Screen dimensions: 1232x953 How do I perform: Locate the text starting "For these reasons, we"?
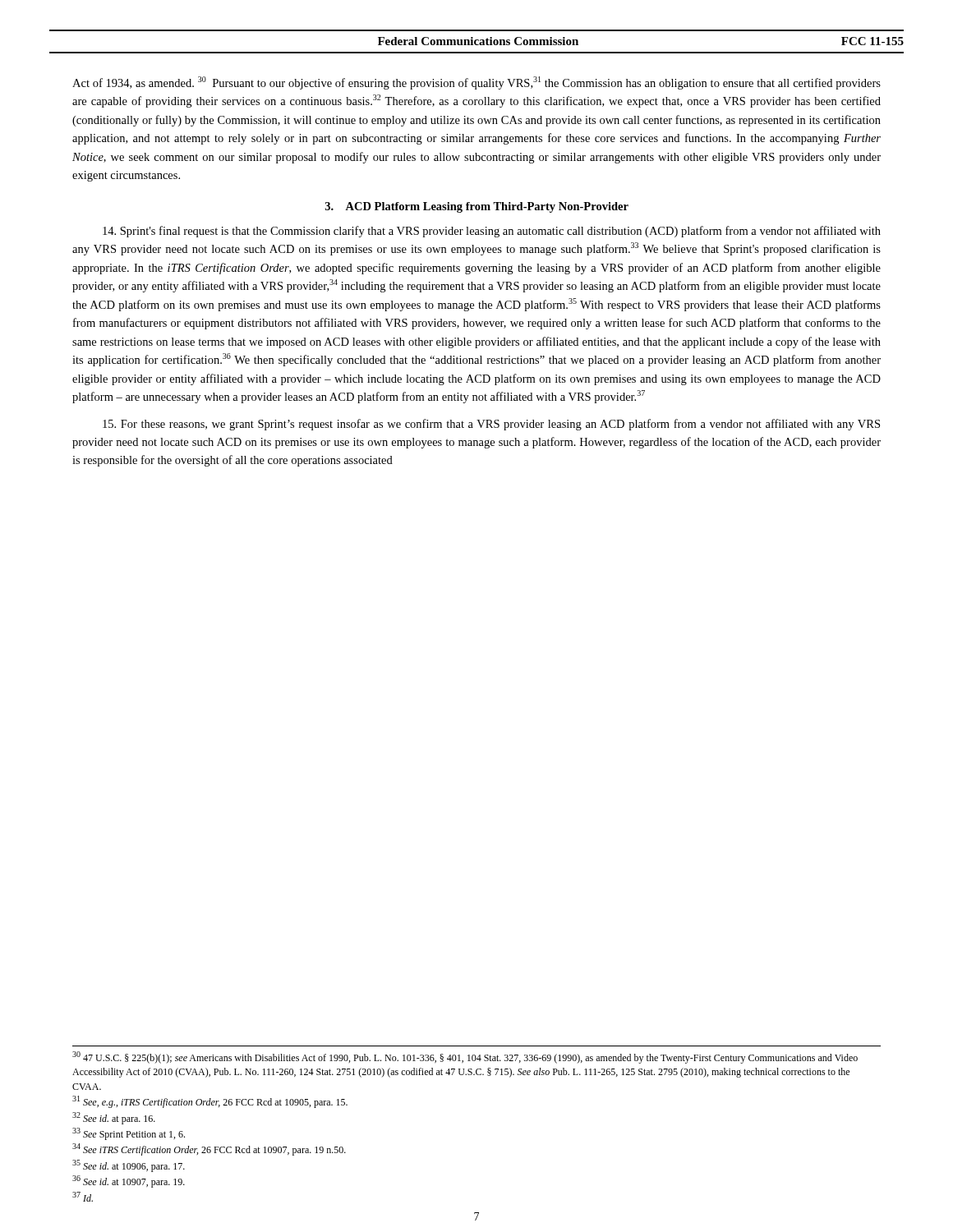(476, 442)
